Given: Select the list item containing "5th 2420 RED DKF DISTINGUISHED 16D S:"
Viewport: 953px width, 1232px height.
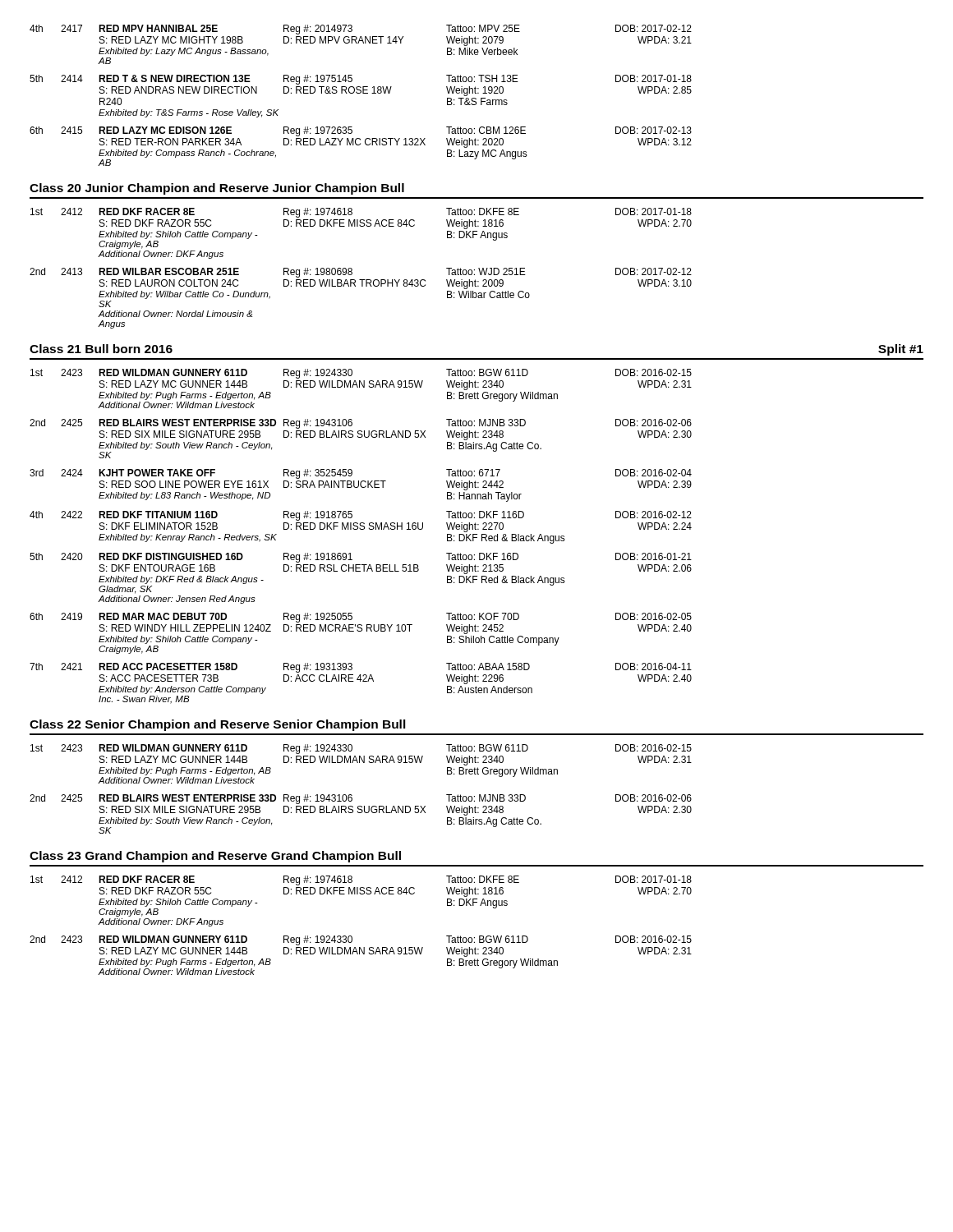Looking at the screenshot, I should coord(361,577).
